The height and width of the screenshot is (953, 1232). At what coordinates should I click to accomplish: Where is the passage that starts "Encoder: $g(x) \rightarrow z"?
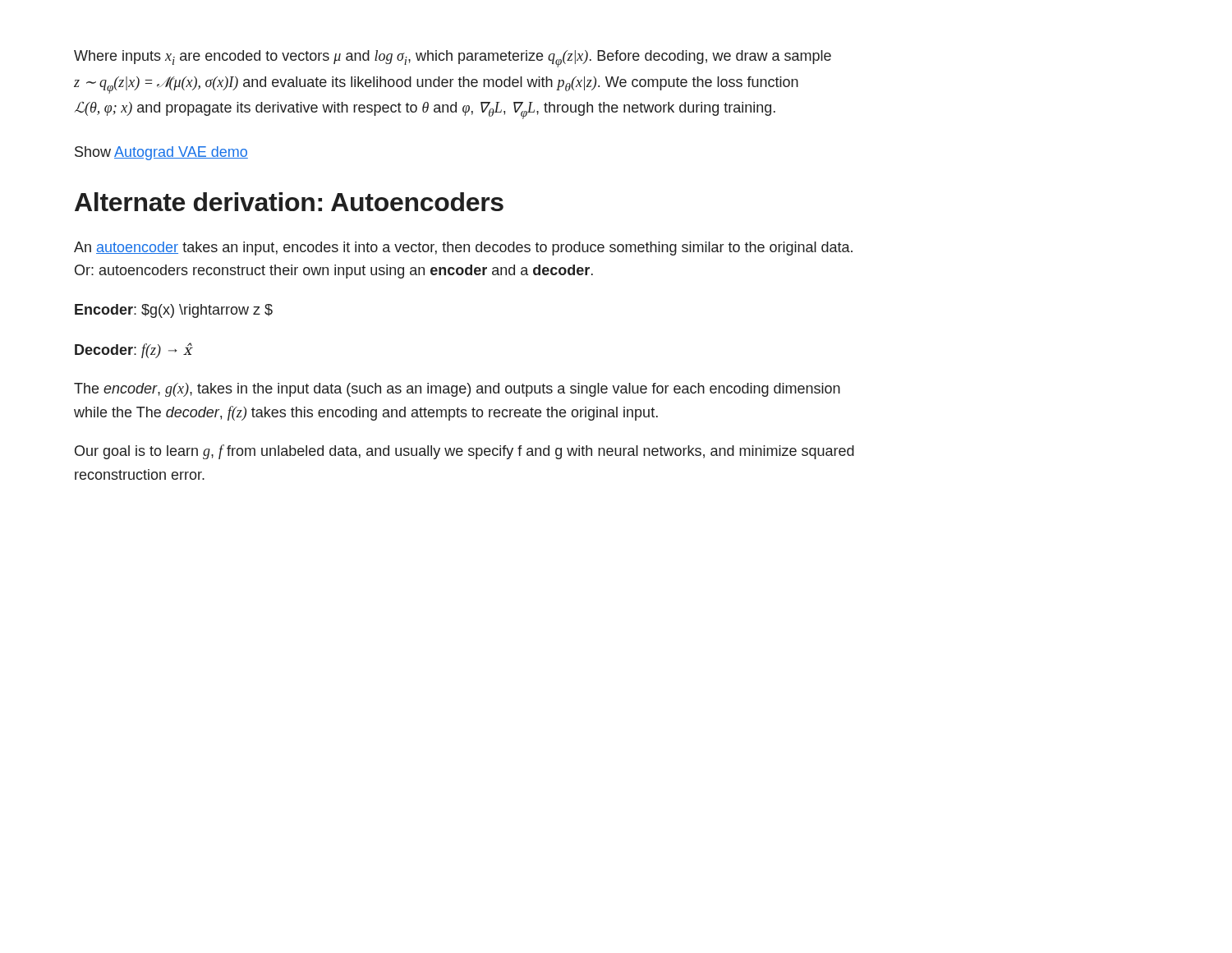point(173,310)
